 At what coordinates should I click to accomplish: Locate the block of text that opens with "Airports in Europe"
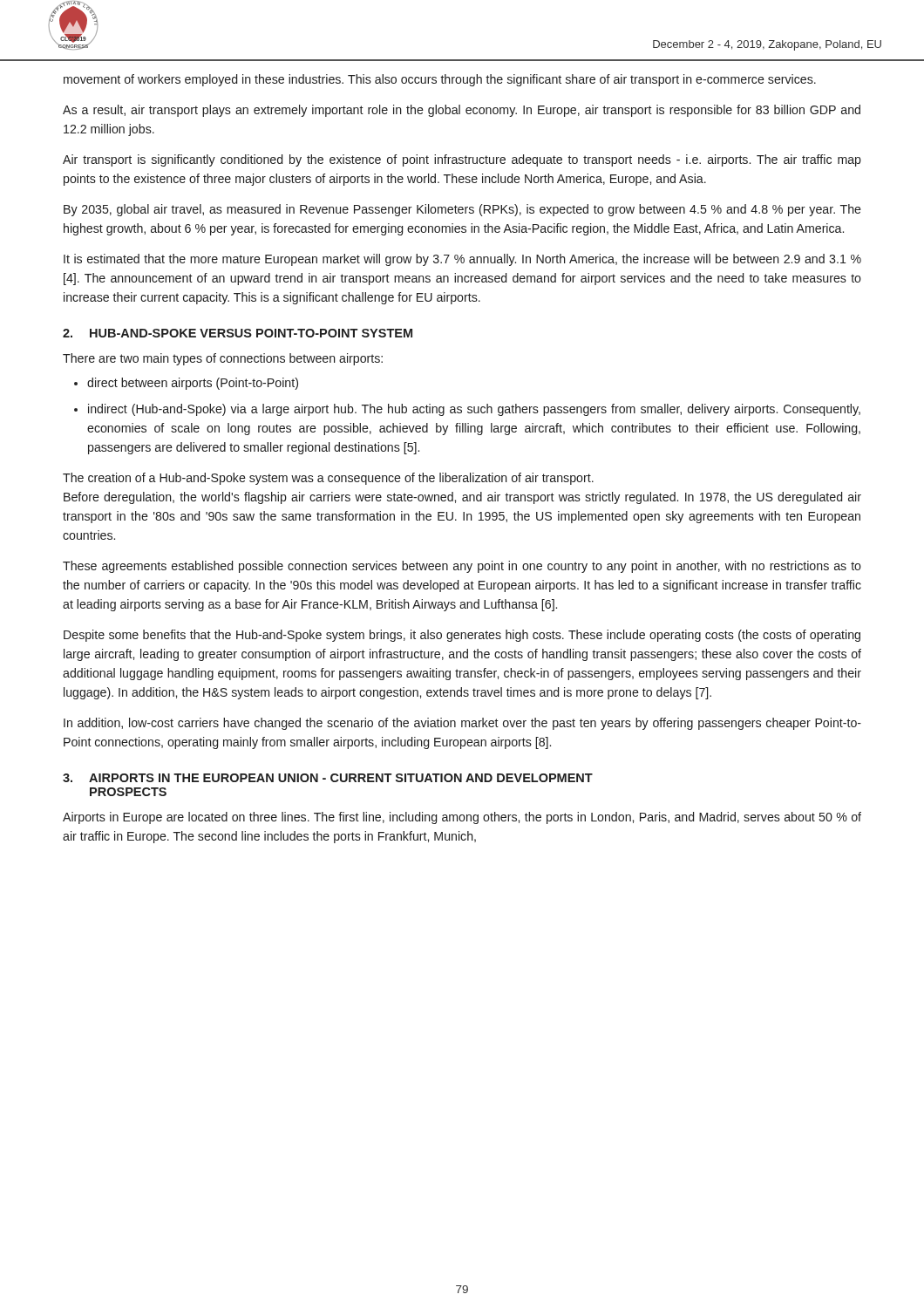tap(462, 827)
